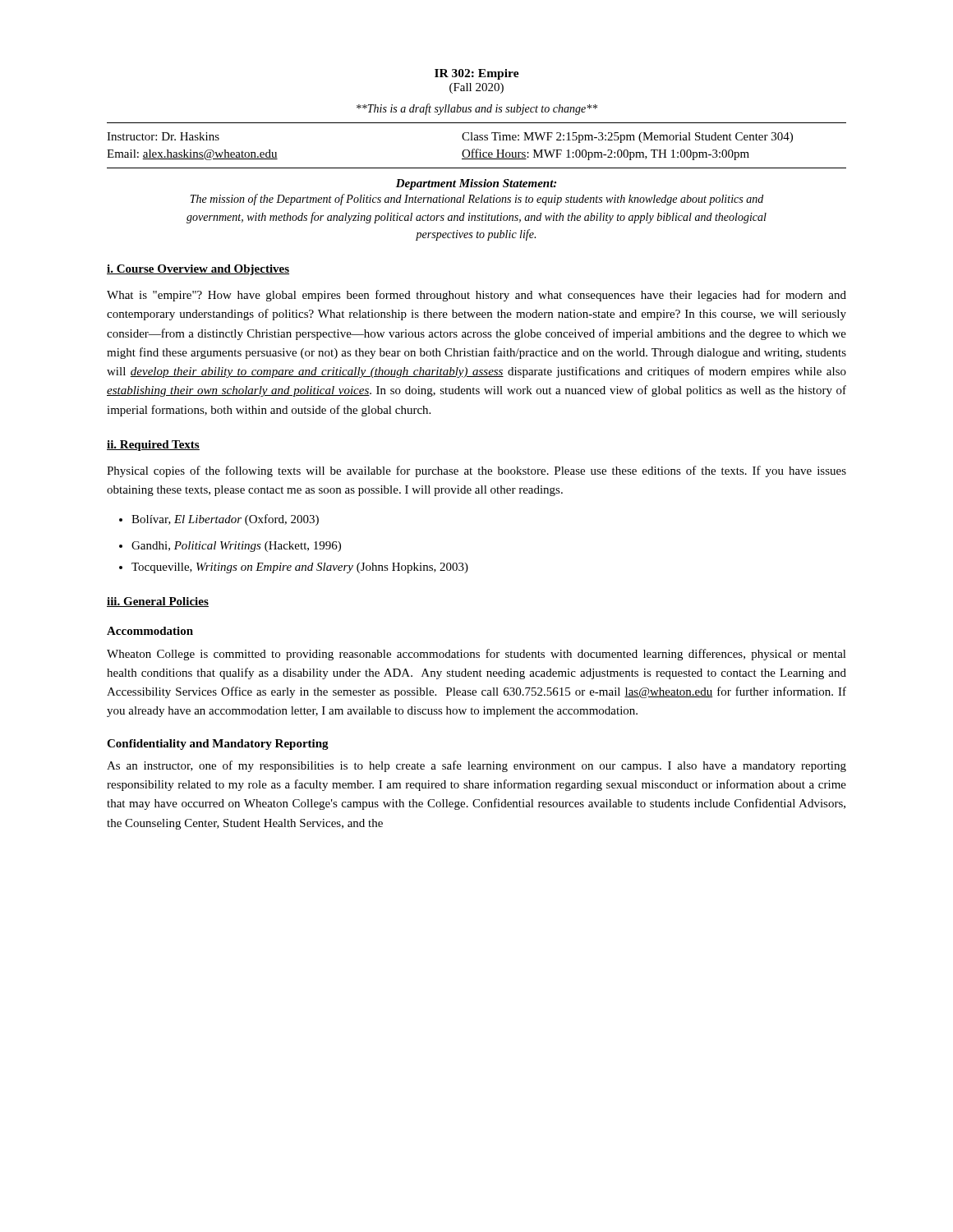This screenshot has width=953, height=1232.
Task: Find the table that mentions "Email: alex.haskins@wheaton.edu"
Action: click(x=476, y=145)
